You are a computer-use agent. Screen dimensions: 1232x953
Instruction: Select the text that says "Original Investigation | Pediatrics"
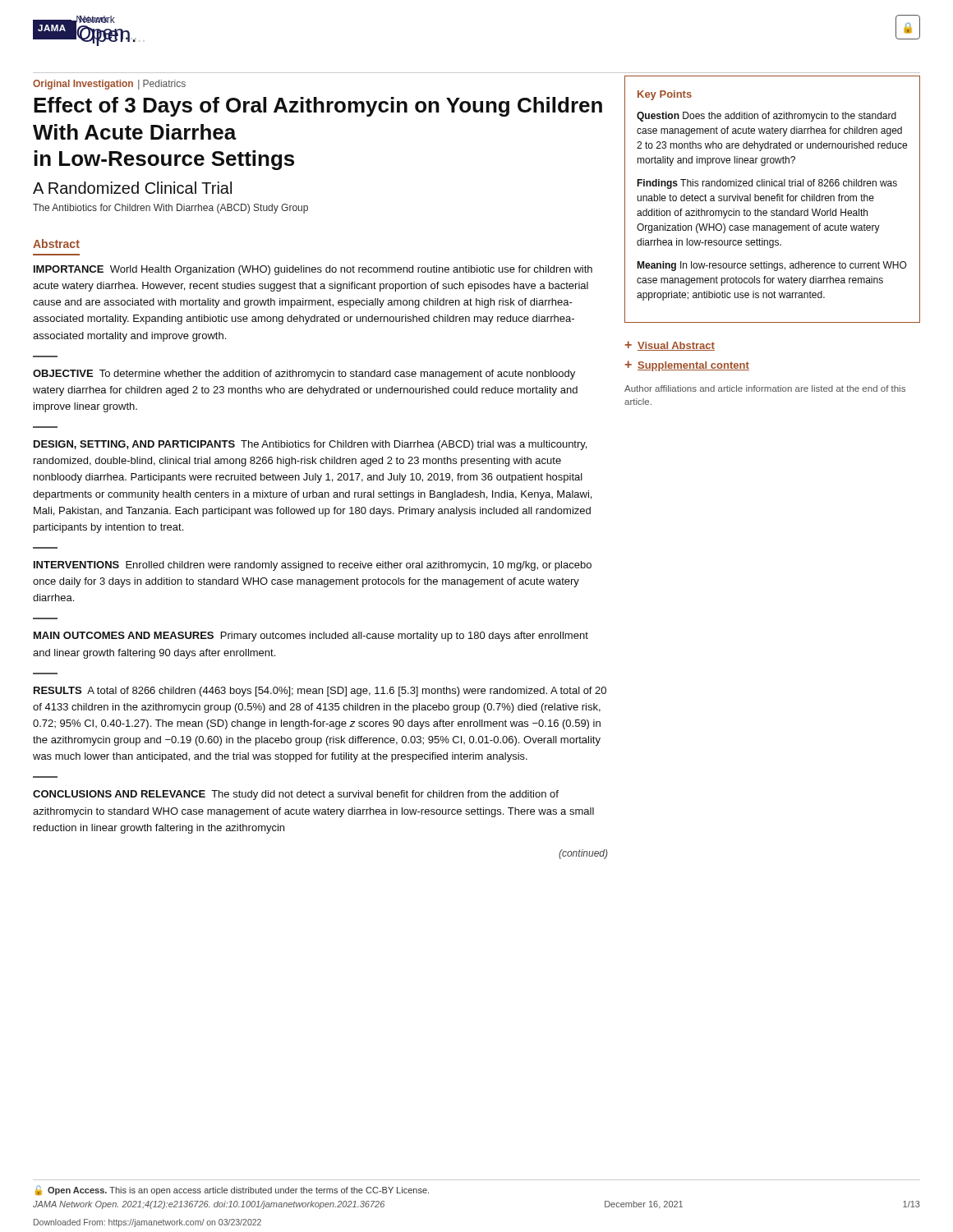(x=109, y=83)
